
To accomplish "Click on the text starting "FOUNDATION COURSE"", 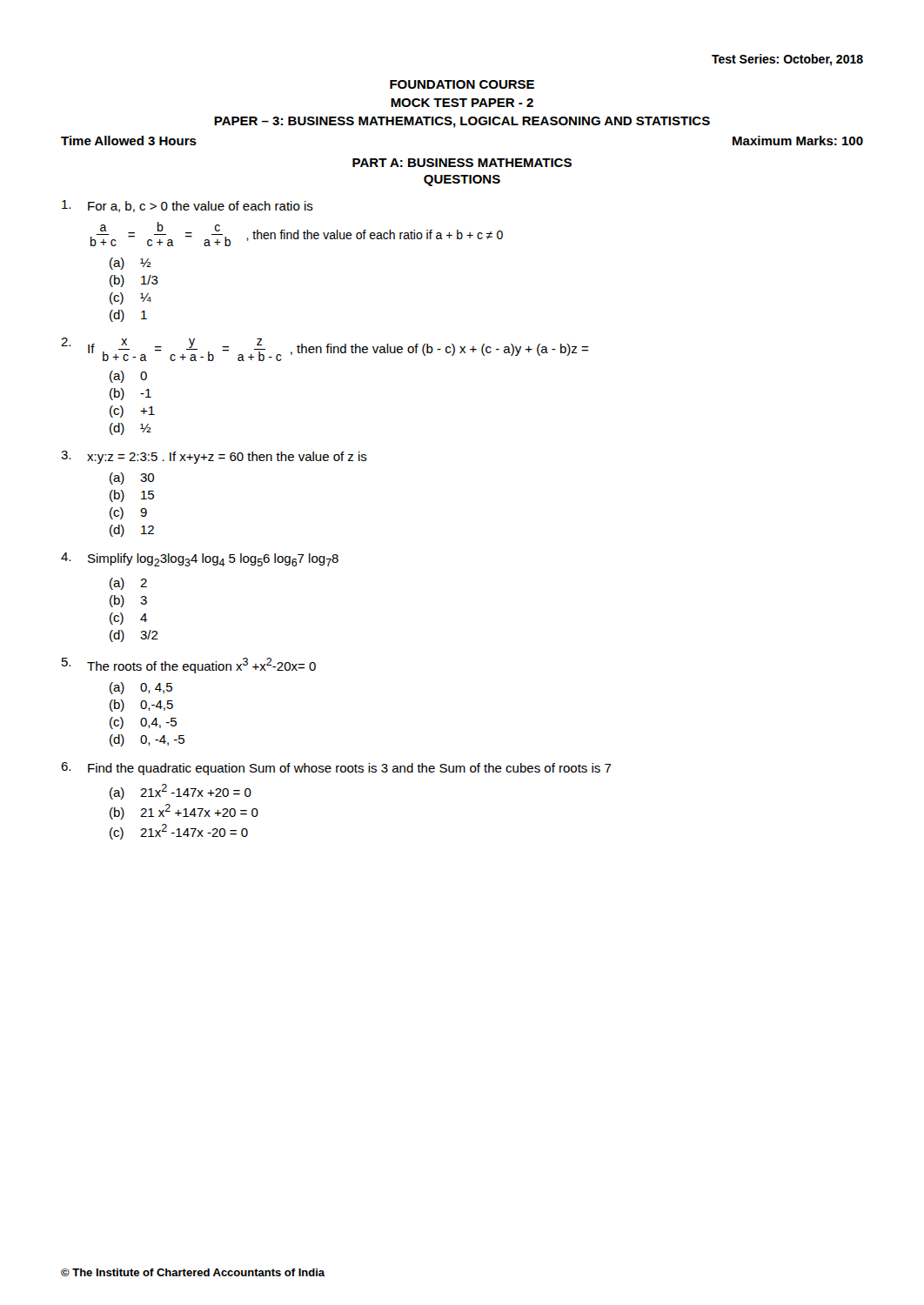I will (x=462, y=84).
